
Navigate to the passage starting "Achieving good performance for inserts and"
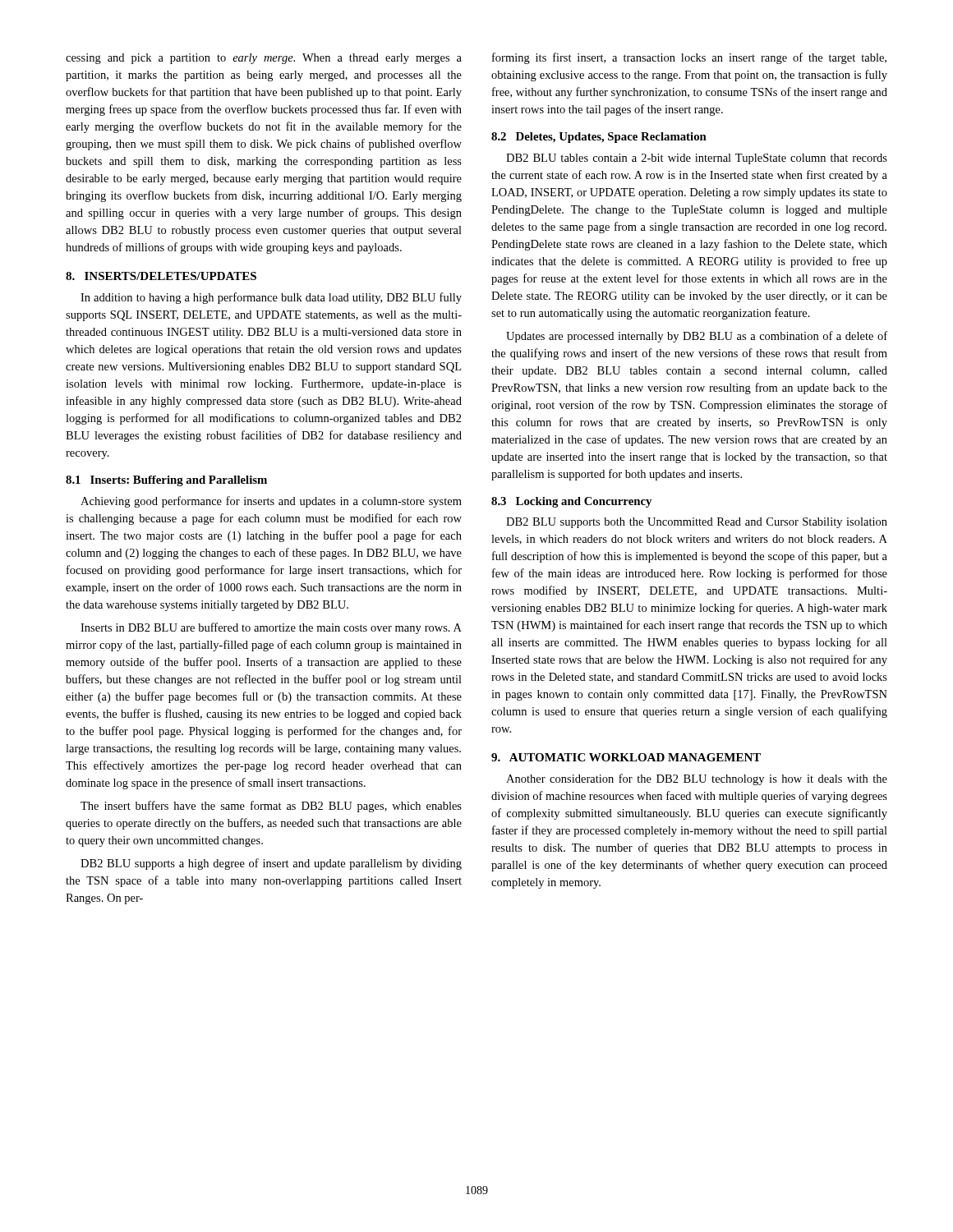(264, 700)
